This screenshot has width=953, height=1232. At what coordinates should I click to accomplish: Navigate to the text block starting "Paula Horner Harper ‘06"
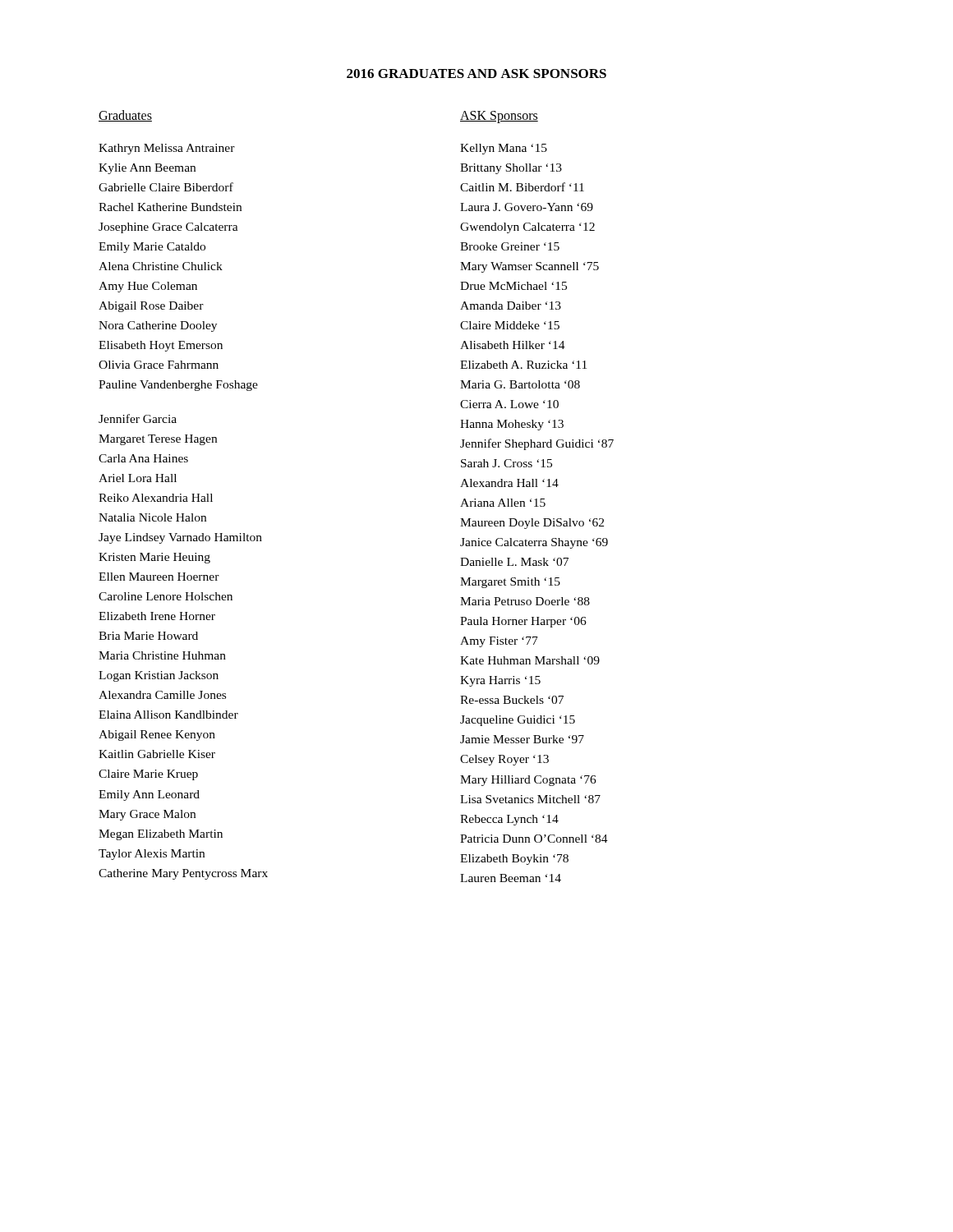point(523,621)
